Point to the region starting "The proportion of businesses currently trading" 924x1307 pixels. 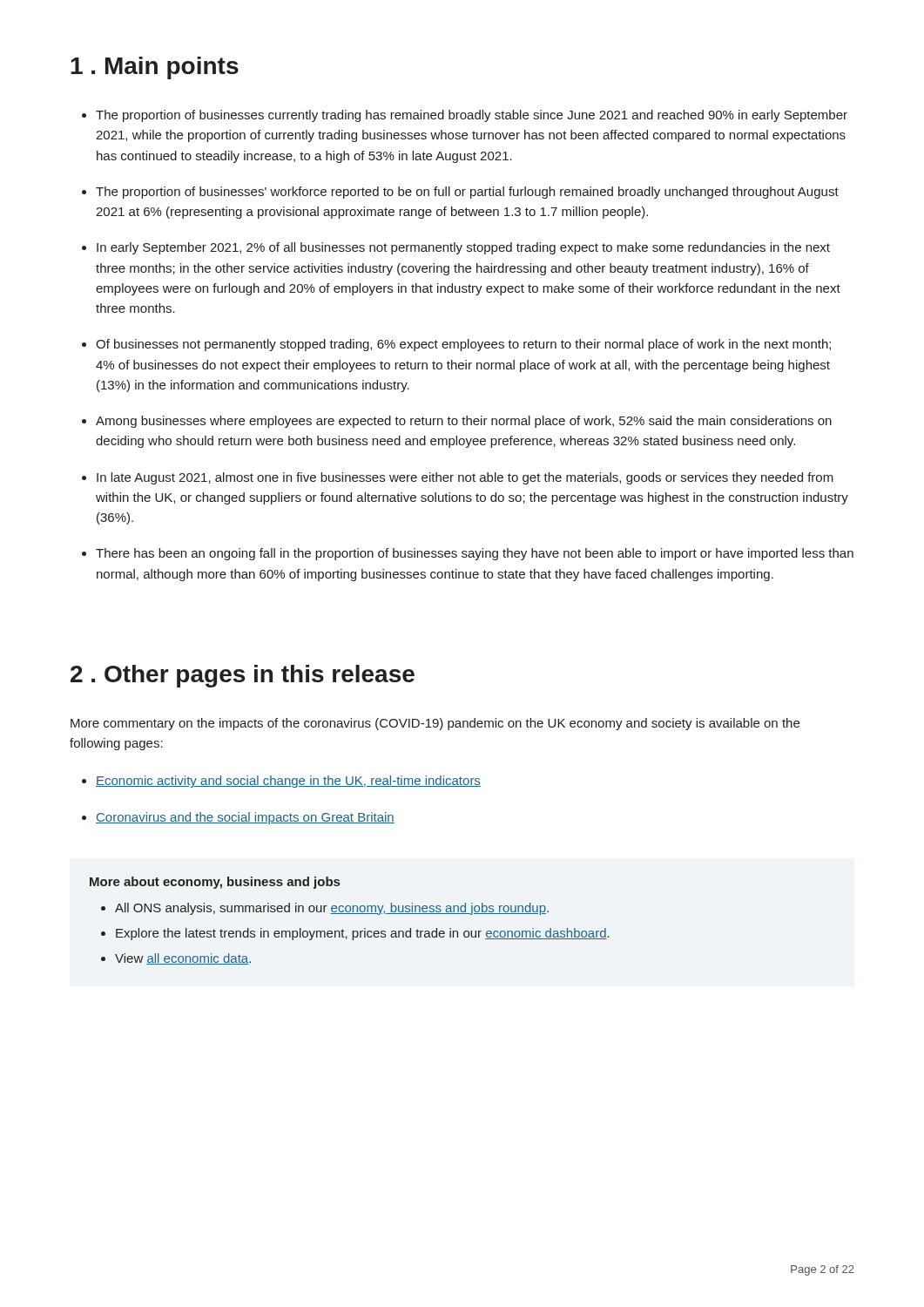coord(472,135)
